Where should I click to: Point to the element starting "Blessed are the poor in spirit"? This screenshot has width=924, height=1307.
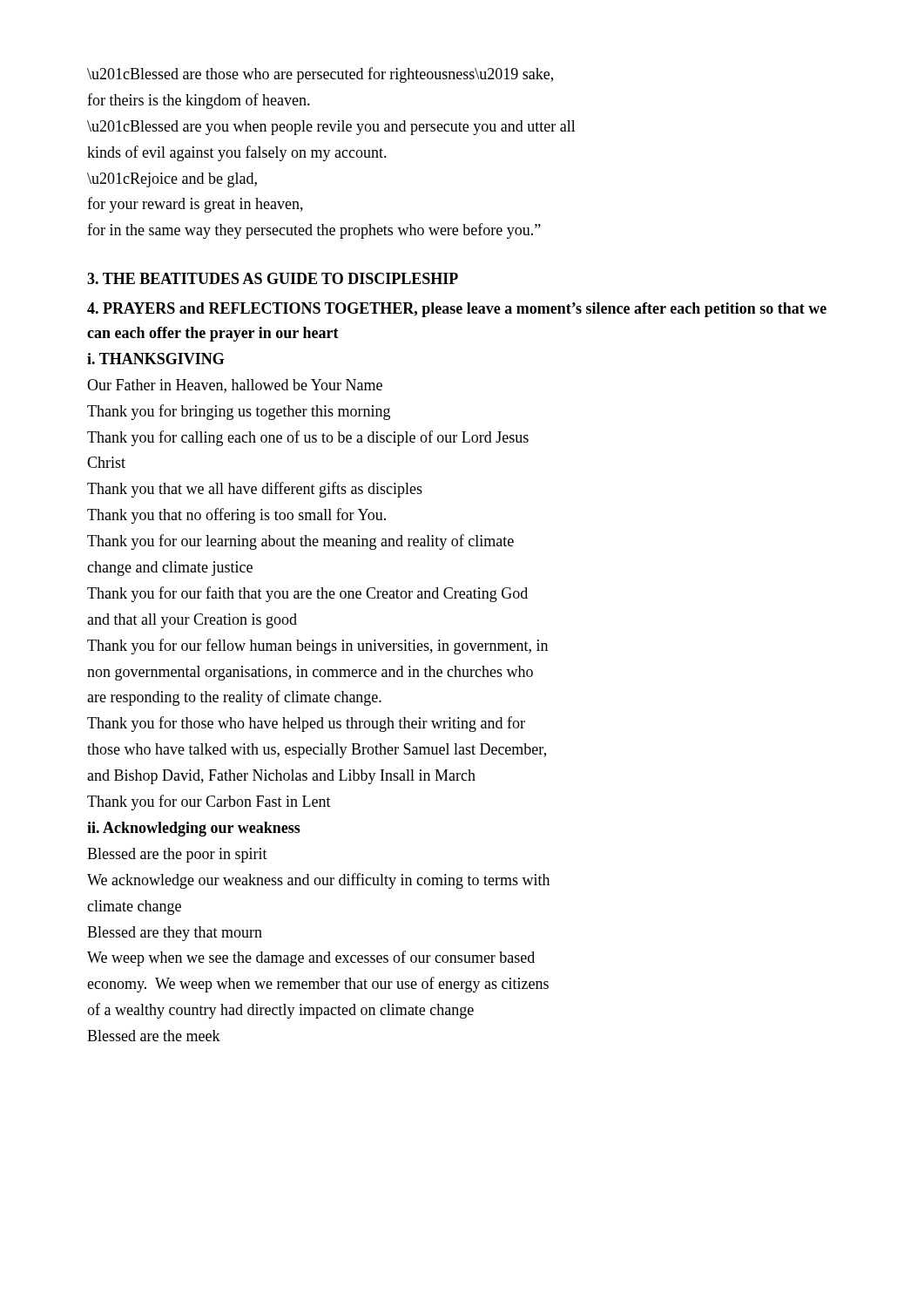coord(177,855)
